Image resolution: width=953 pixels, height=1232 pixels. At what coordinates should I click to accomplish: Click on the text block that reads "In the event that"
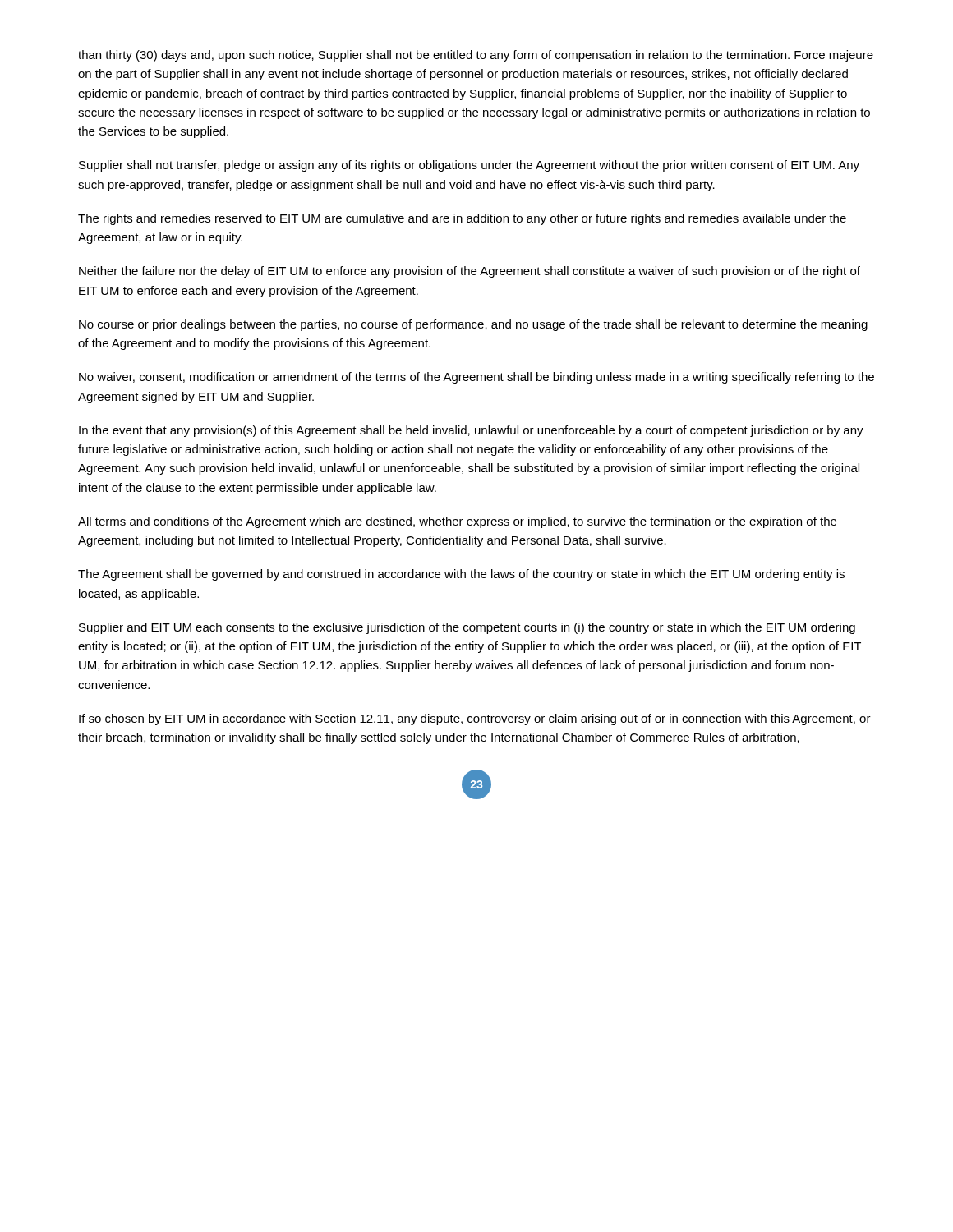471,458
